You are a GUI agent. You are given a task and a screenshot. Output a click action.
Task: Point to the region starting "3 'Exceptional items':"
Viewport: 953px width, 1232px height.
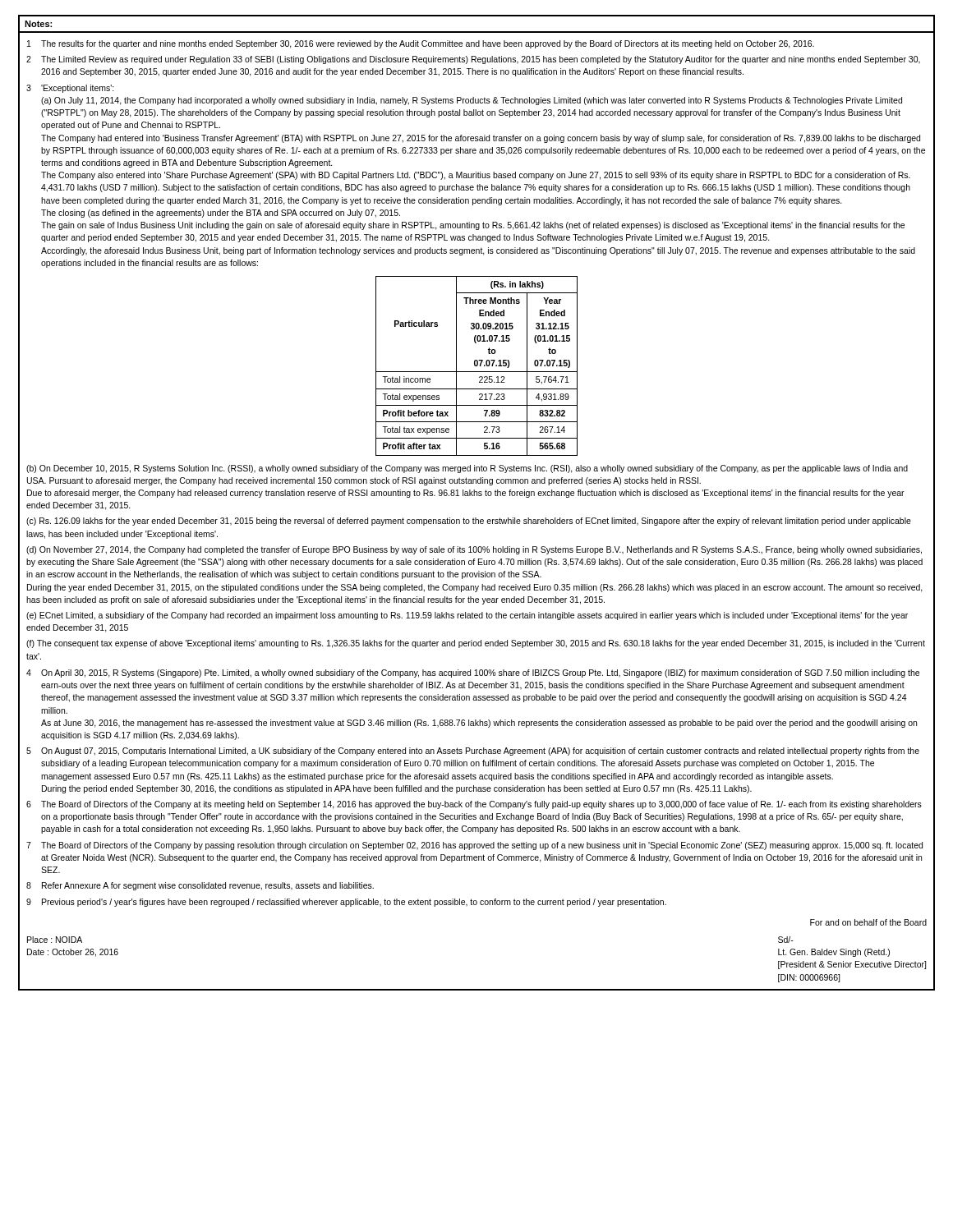(x=476, y=176)
